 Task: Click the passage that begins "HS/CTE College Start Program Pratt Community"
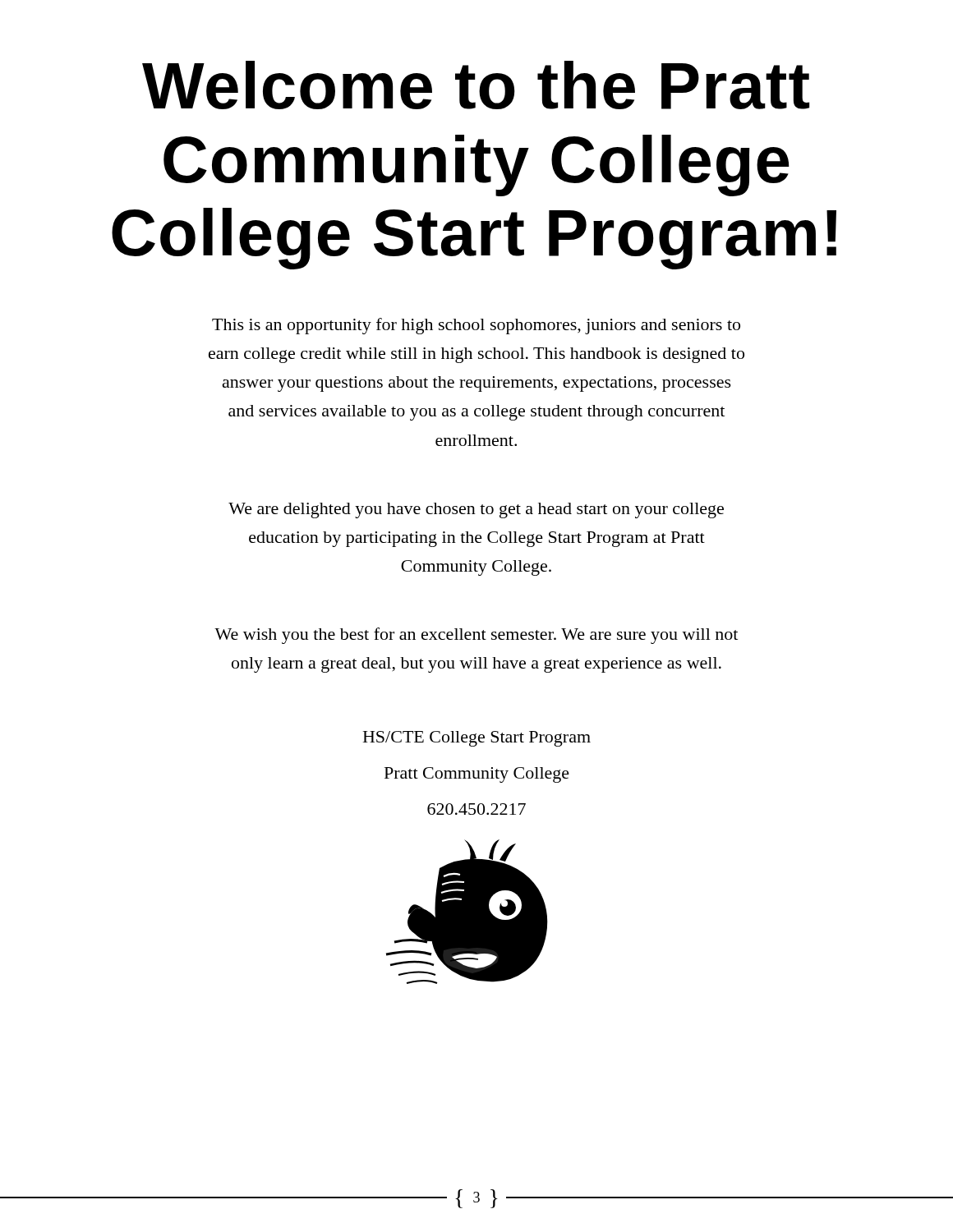(476, 772)
